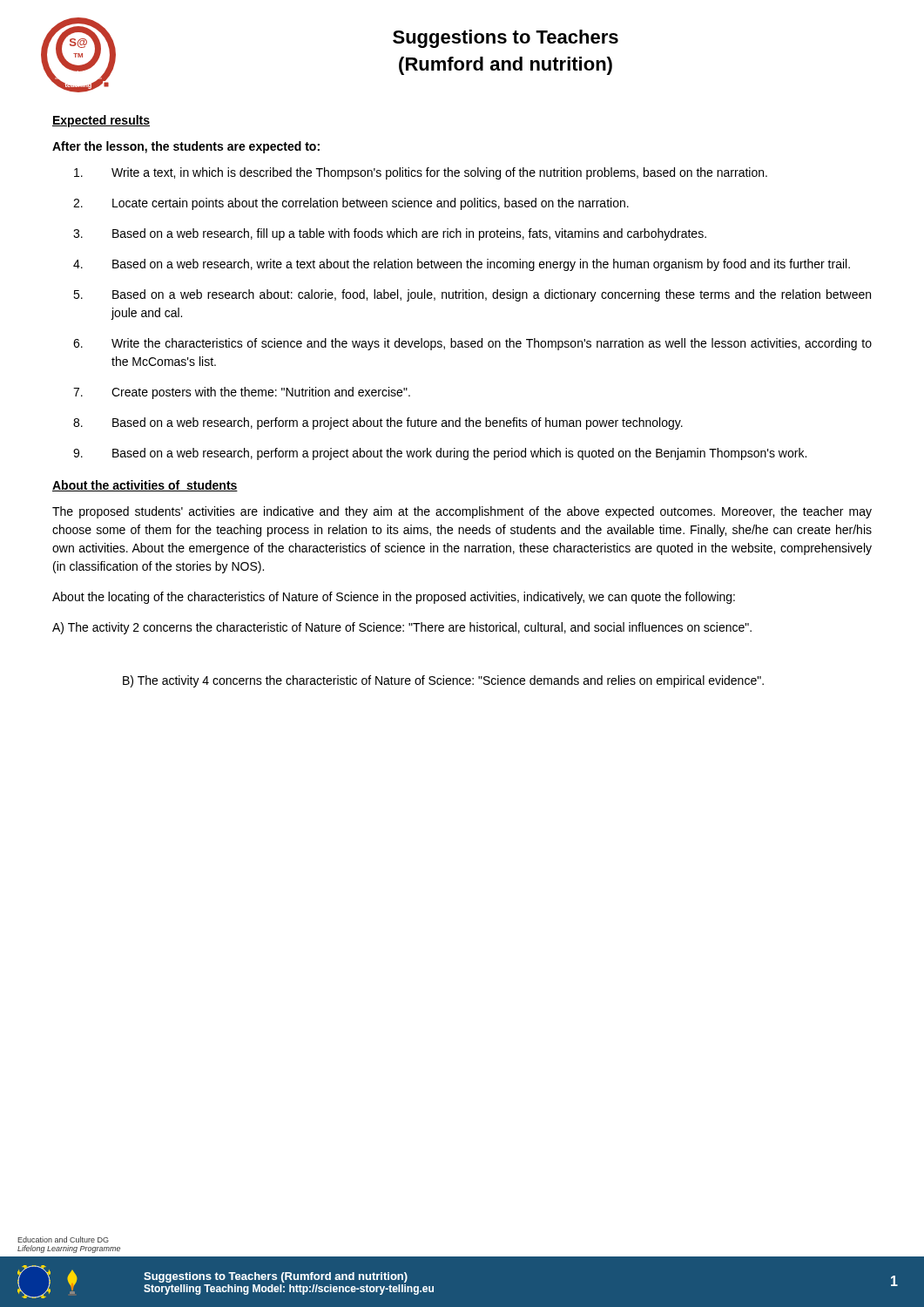Find the list item that reads "5. Based on a web research"
Image resolution: width=924 pixels, height=1307 pixels.
[462, 304]
